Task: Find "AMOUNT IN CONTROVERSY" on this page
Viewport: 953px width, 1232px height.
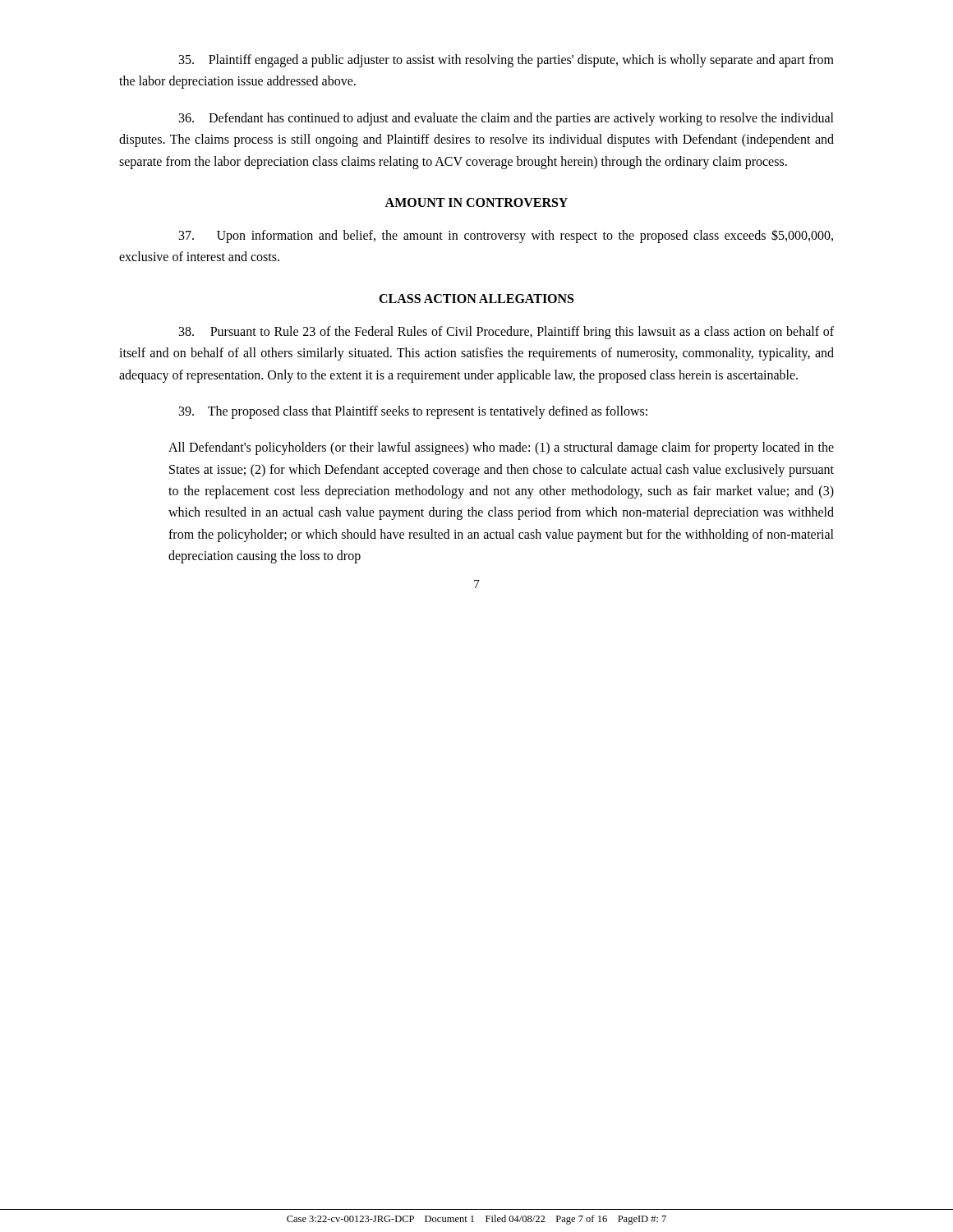Action: (476, 203)
